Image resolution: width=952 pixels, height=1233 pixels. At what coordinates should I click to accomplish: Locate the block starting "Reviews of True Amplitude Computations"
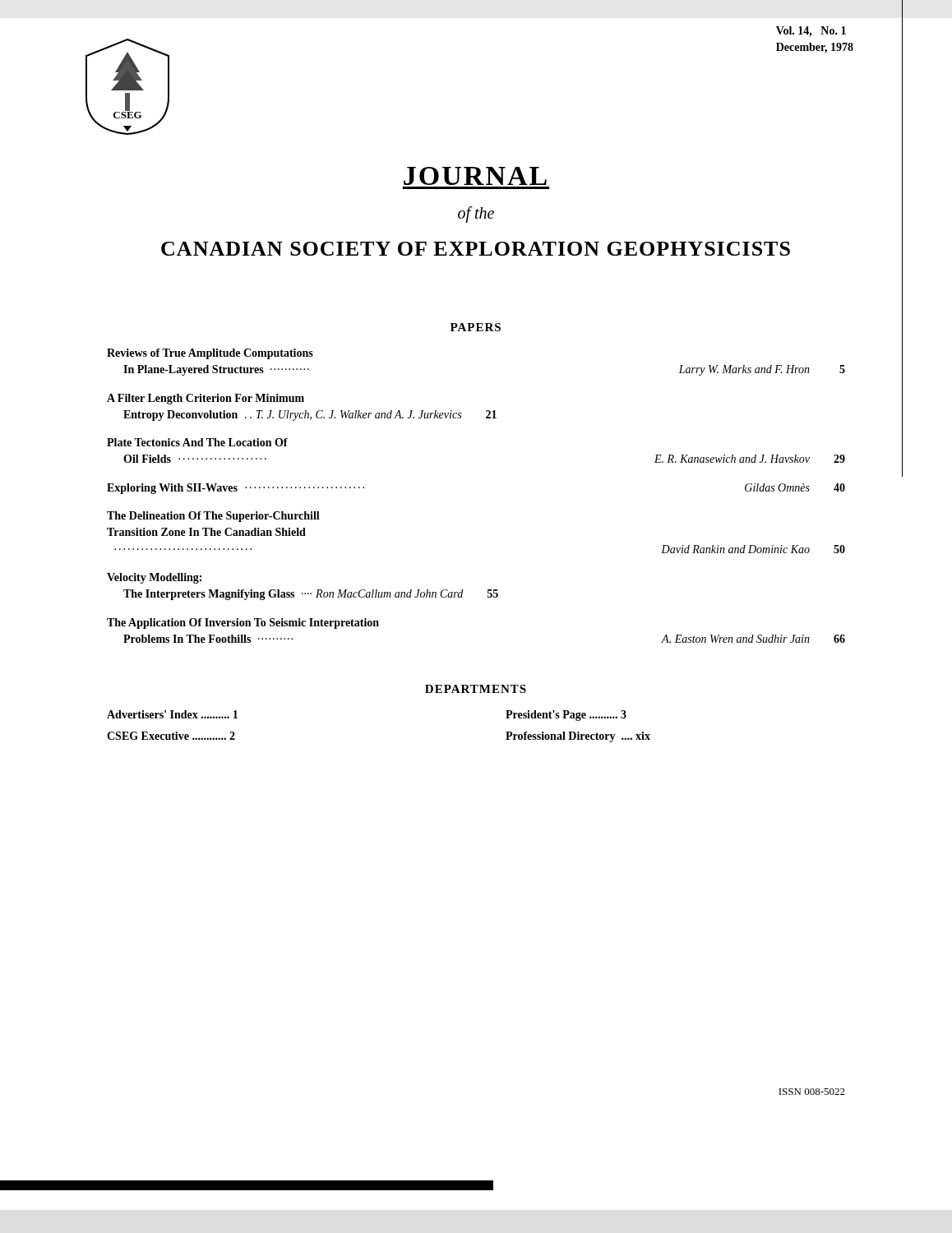[210, 354]
